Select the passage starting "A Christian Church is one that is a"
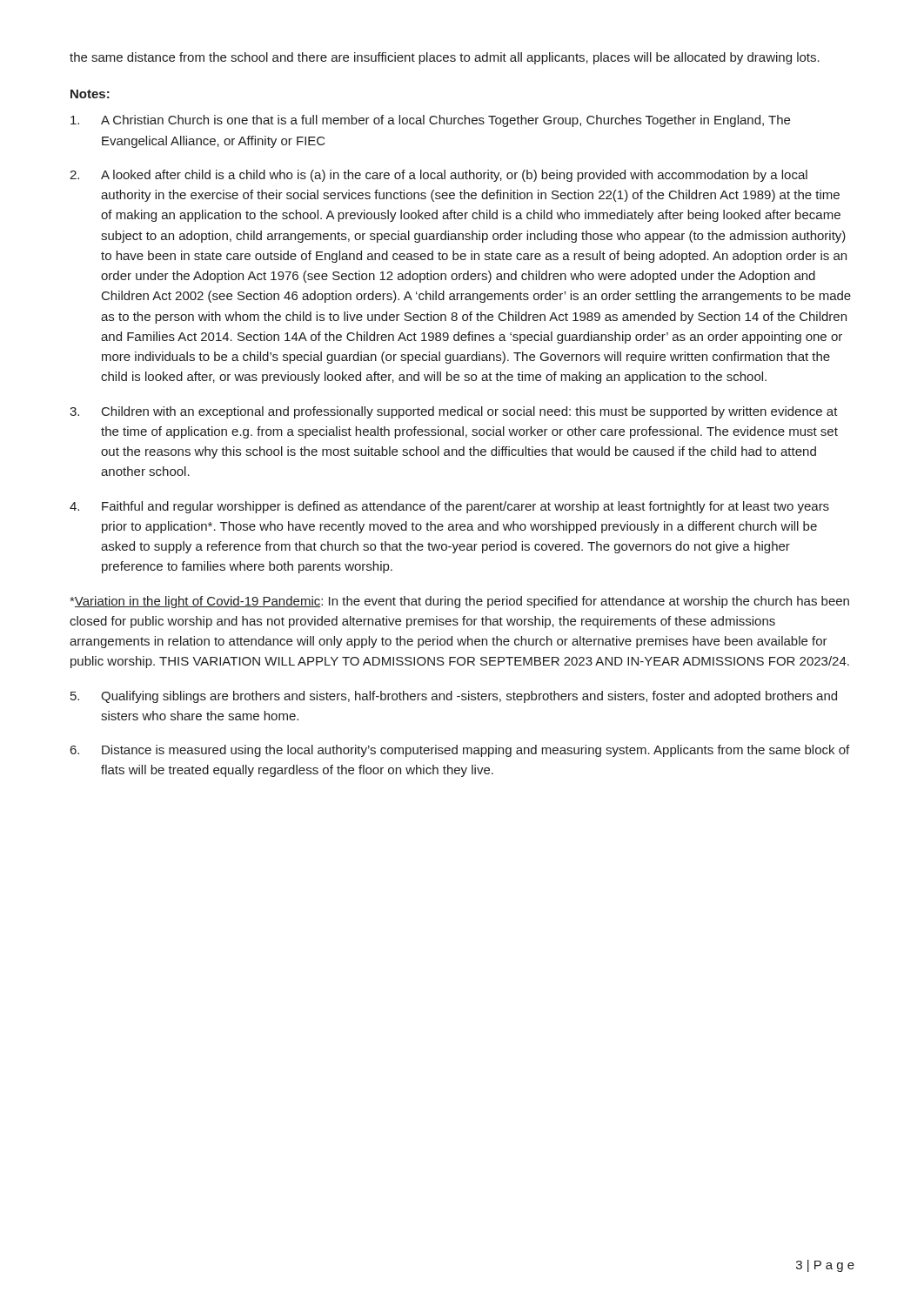The width and height of the screenshot is (924, 1305). point(462,130)
